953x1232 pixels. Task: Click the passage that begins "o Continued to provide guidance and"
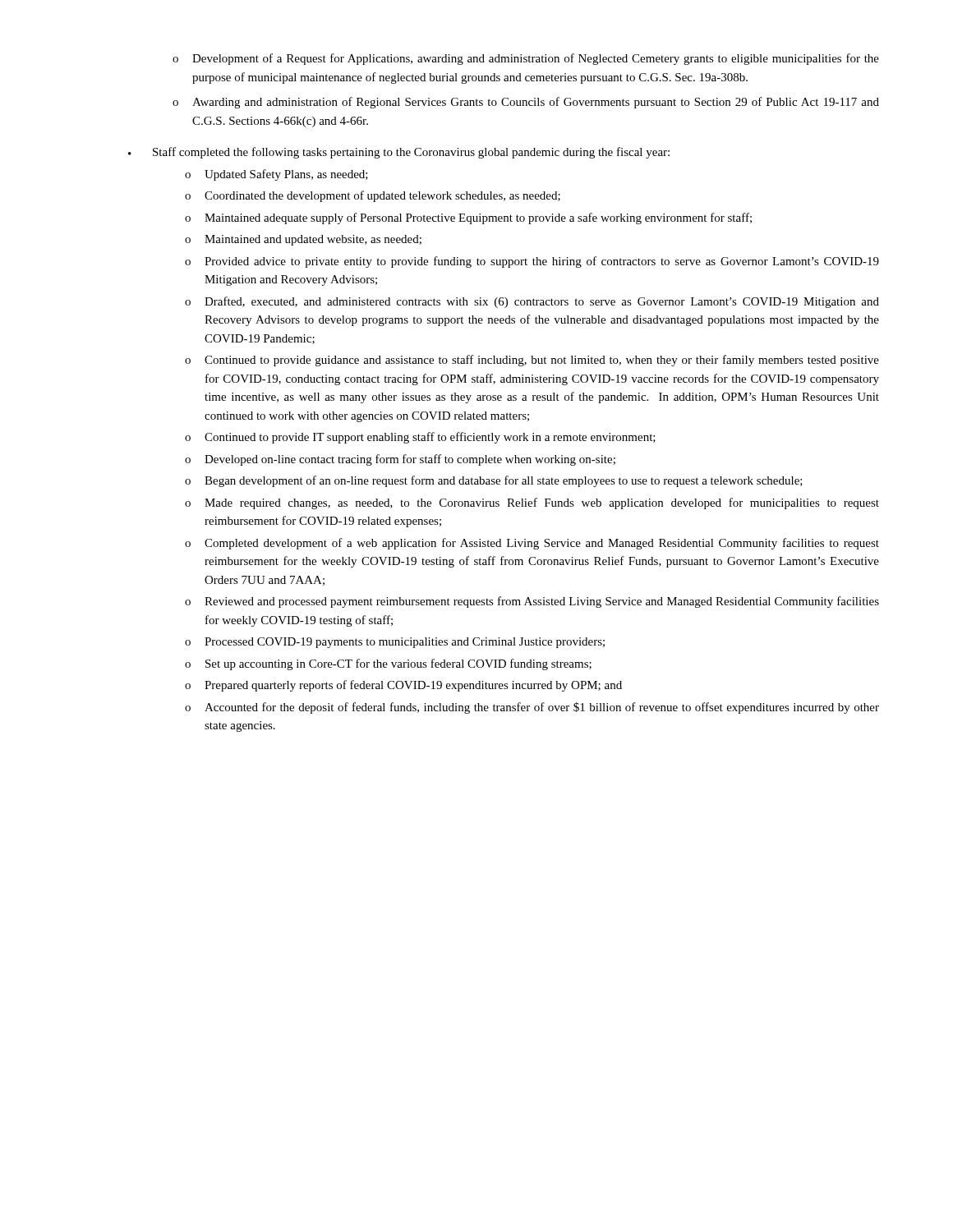pos(532,386)
